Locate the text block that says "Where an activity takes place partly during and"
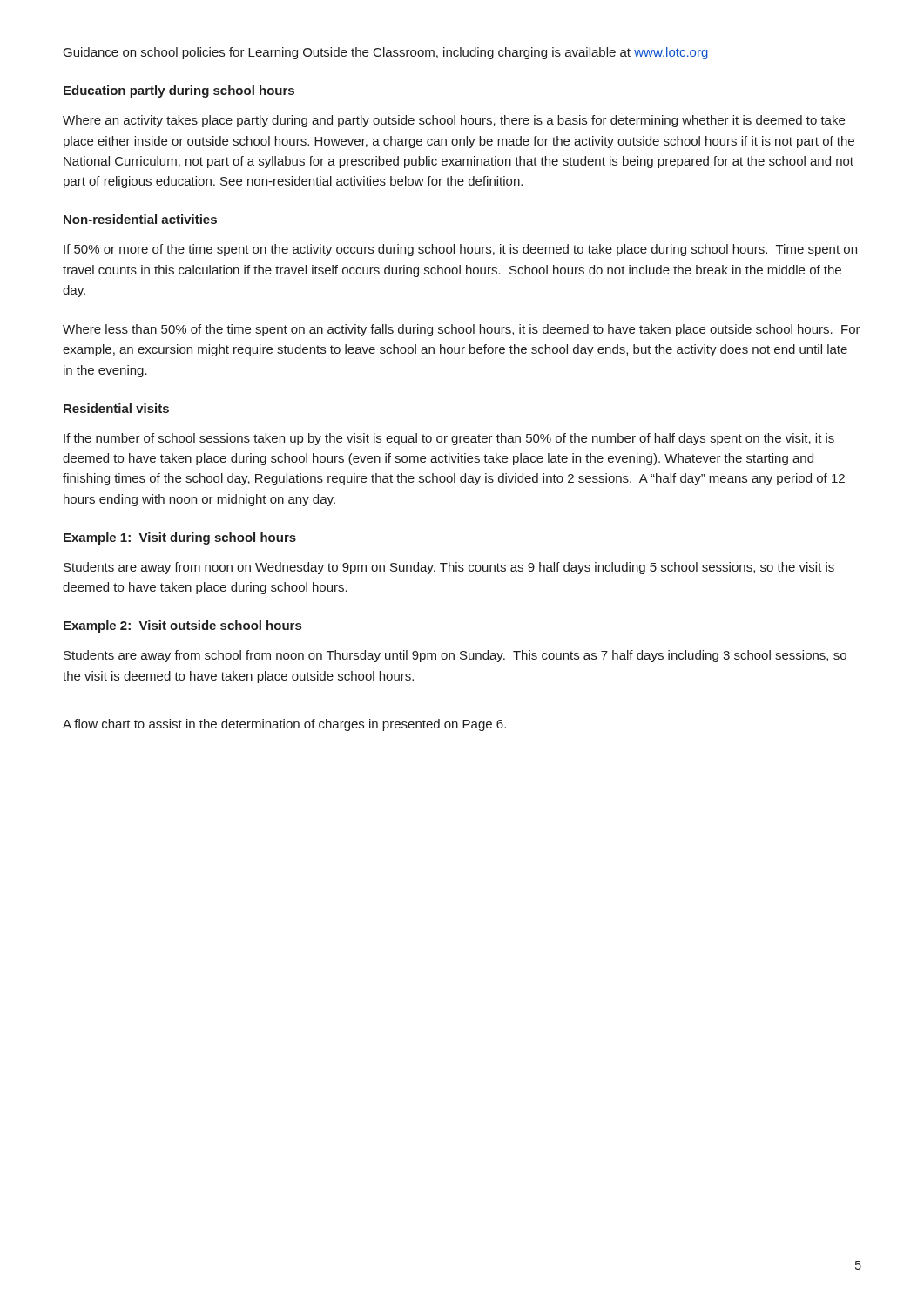 click(459, 150)
